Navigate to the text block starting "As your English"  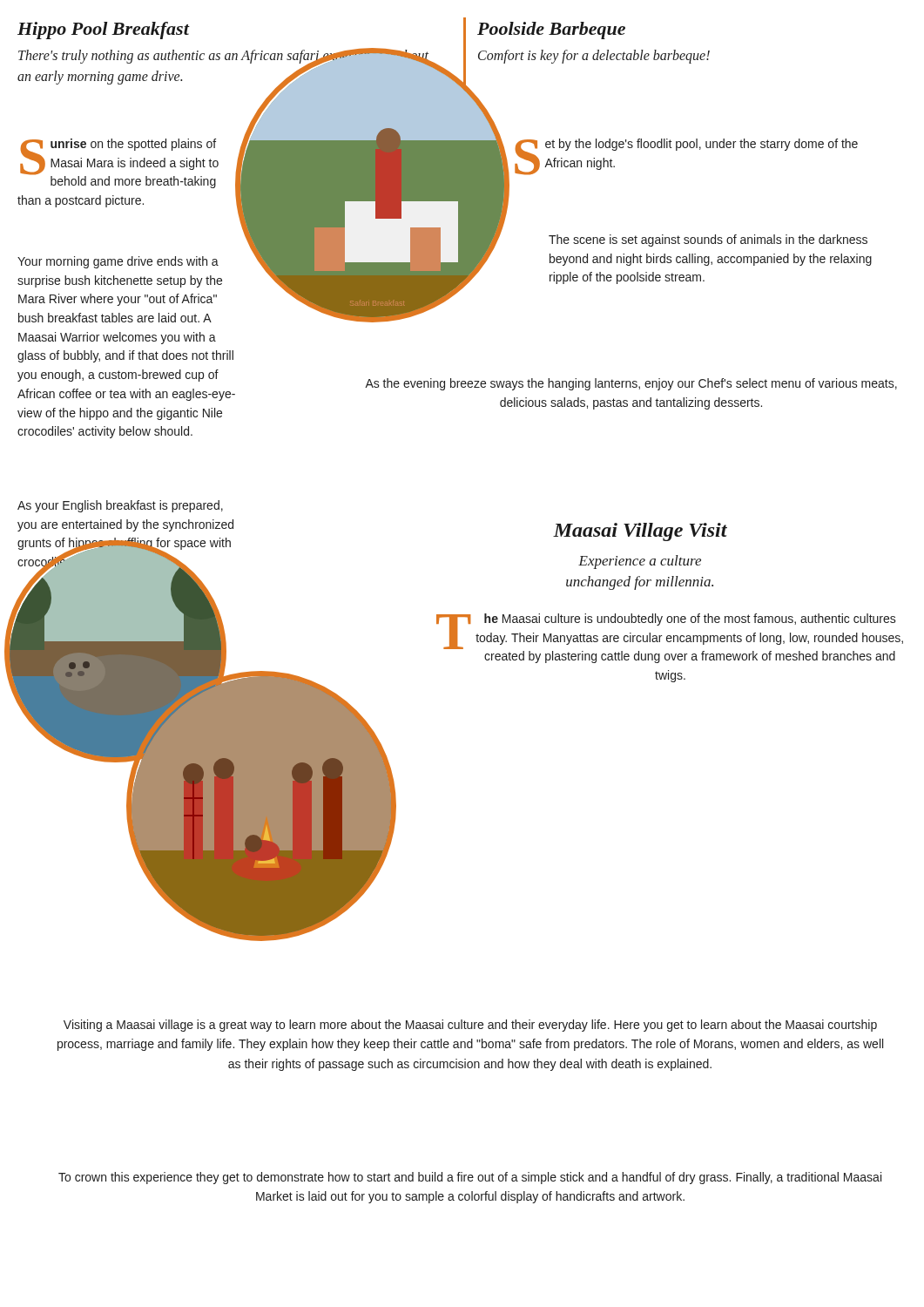(126, 534)
